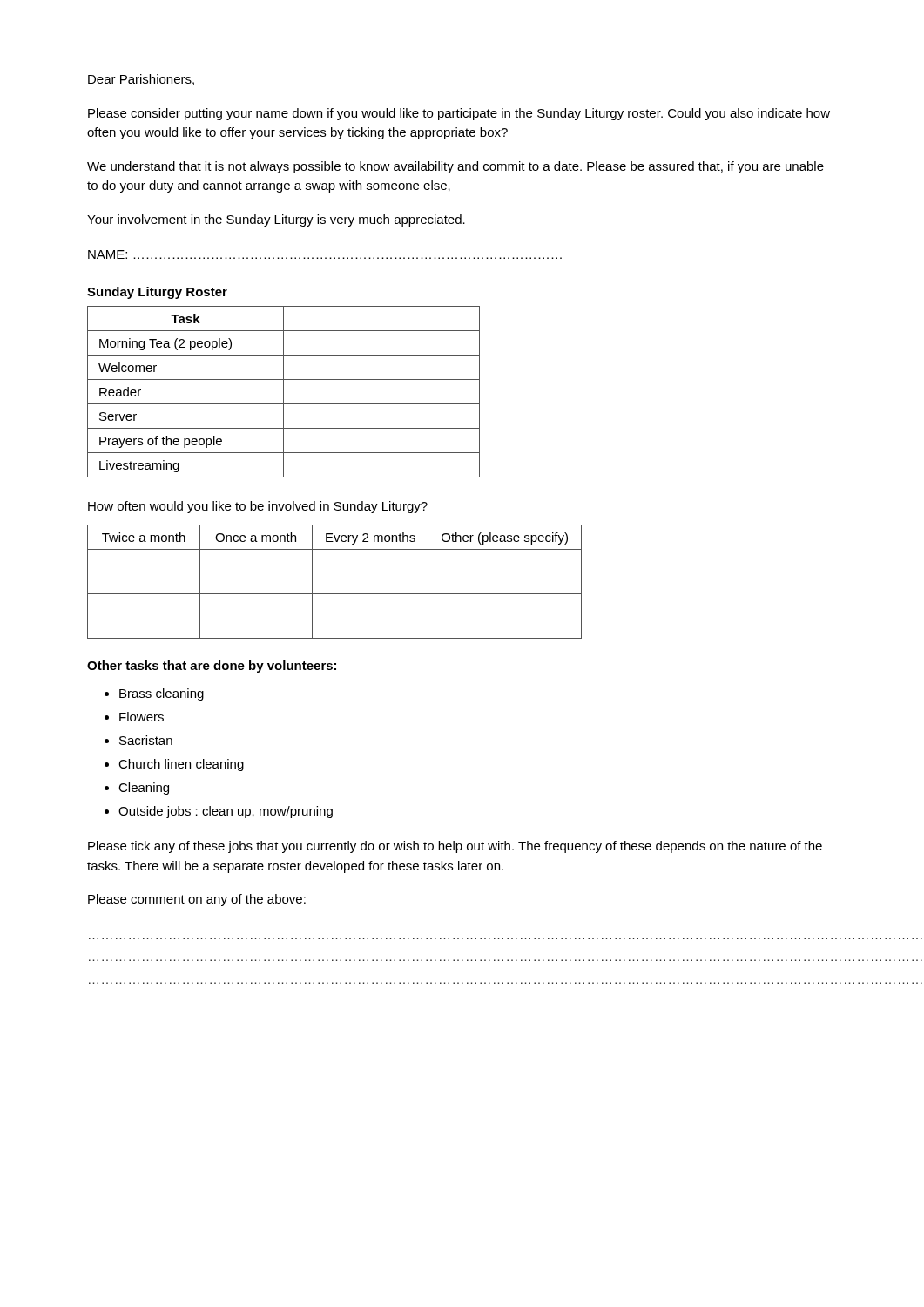
Task: Select the text containing "…………………………………………………………………………………………………………………………………………………………………………………………………………… …………………………………………………………………………………………………………………………………………………………………………………………………………… ……………………………………………………………………………………………………………………………………………………………………………………………………………"
Action: (462, 956)
